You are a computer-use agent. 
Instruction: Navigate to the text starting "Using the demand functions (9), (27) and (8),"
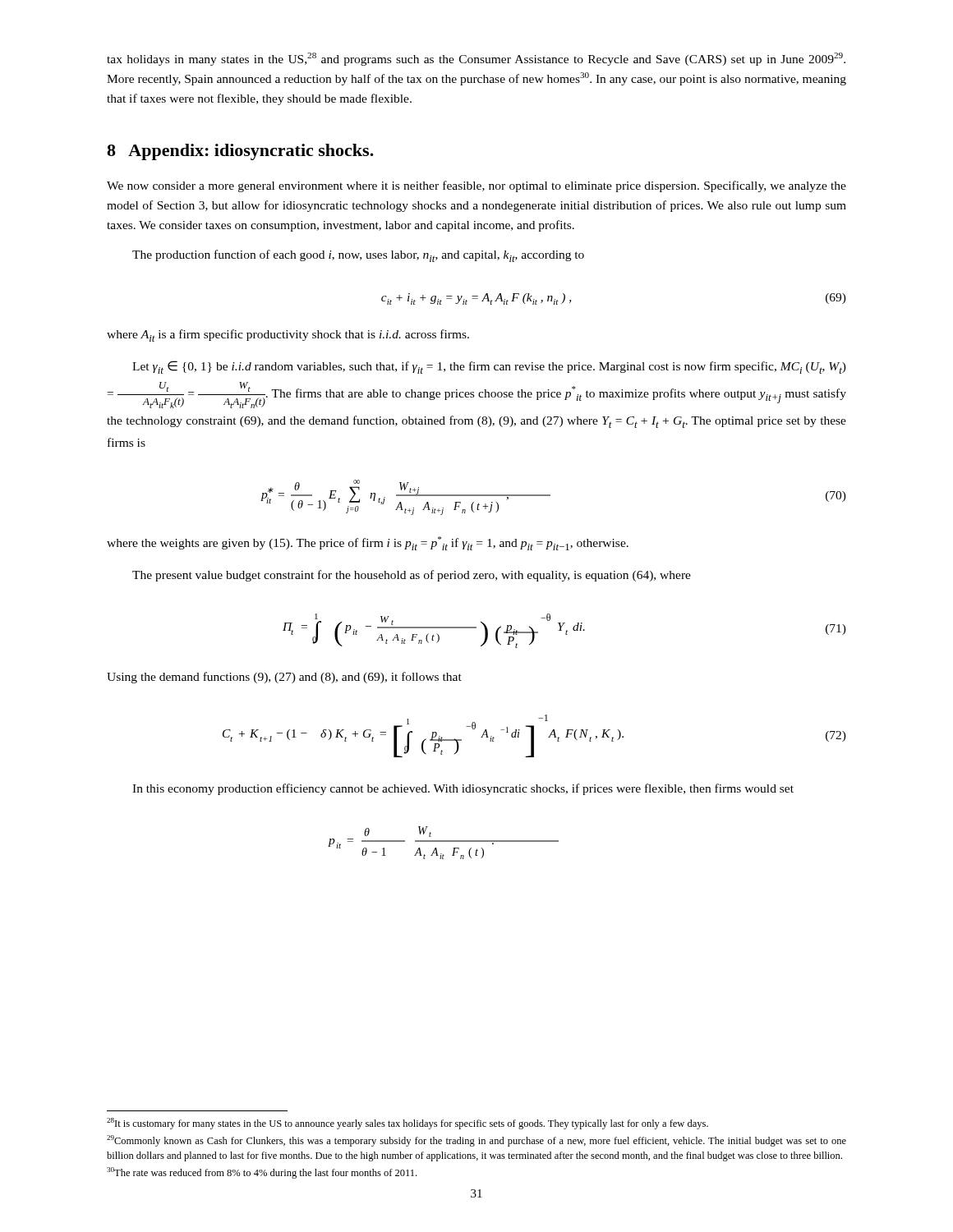(284, 678)
